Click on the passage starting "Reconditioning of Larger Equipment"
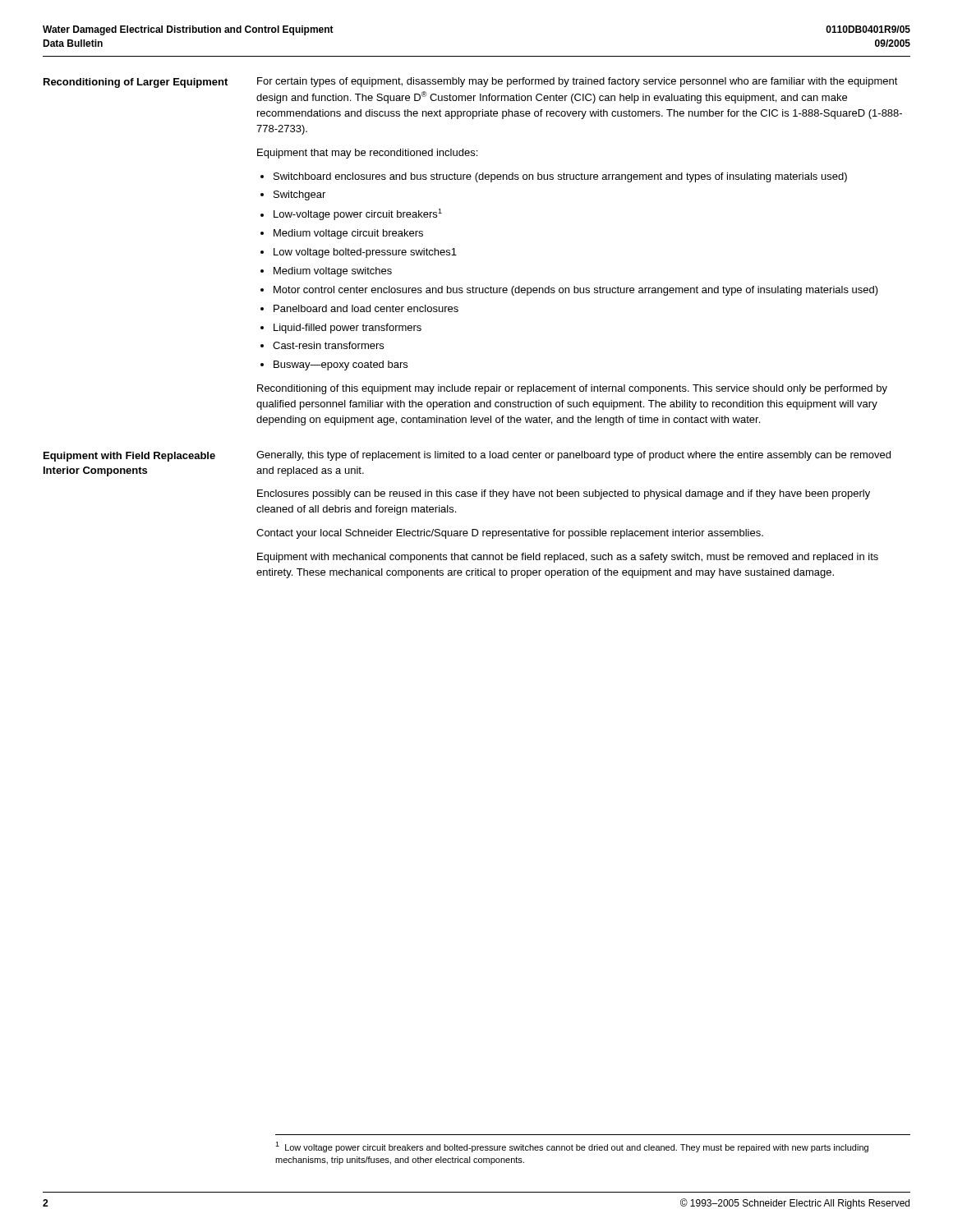953x1232 pixels. point(135,82)
